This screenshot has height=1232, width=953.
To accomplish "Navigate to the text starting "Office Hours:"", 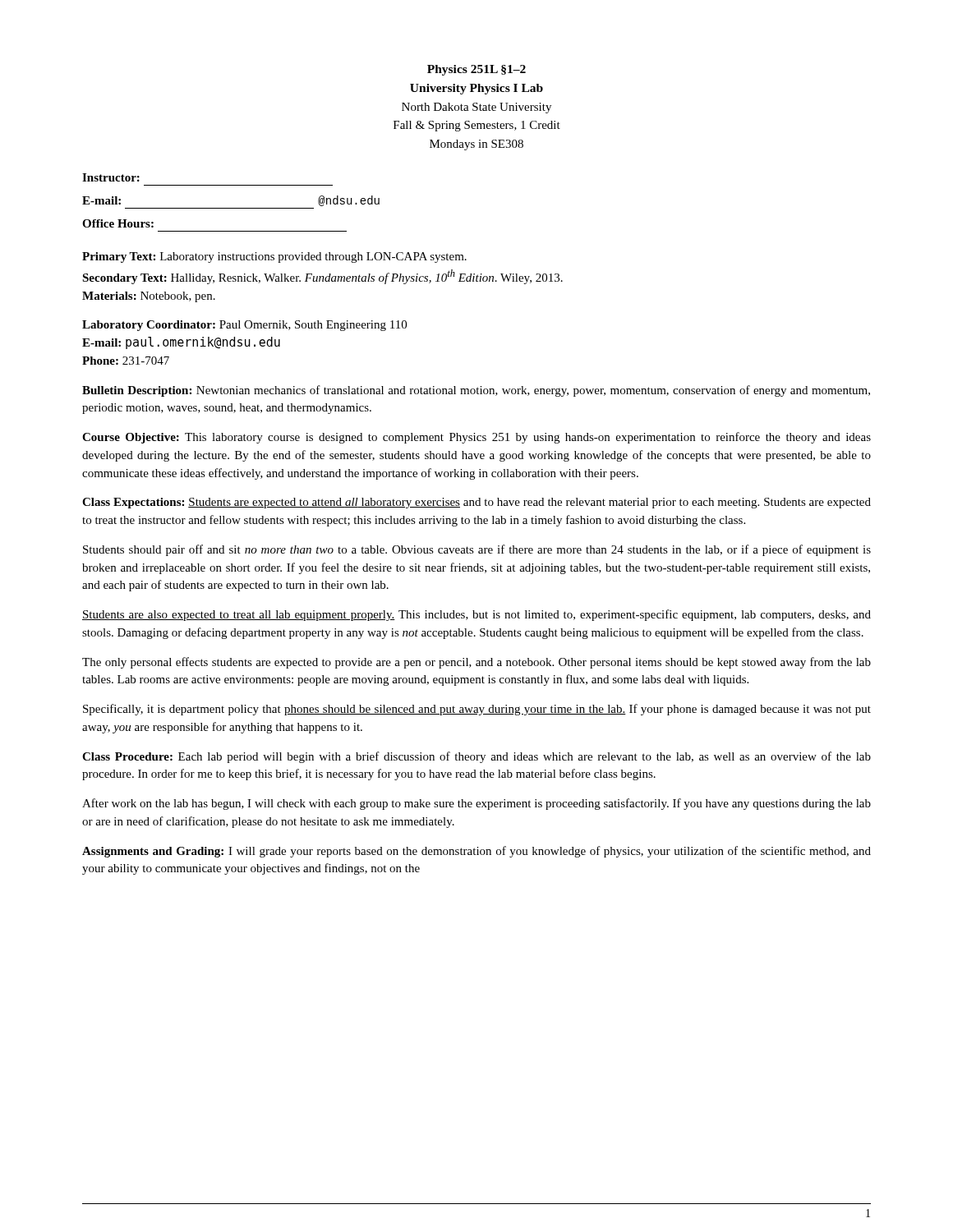I will [x=214, y=224].
